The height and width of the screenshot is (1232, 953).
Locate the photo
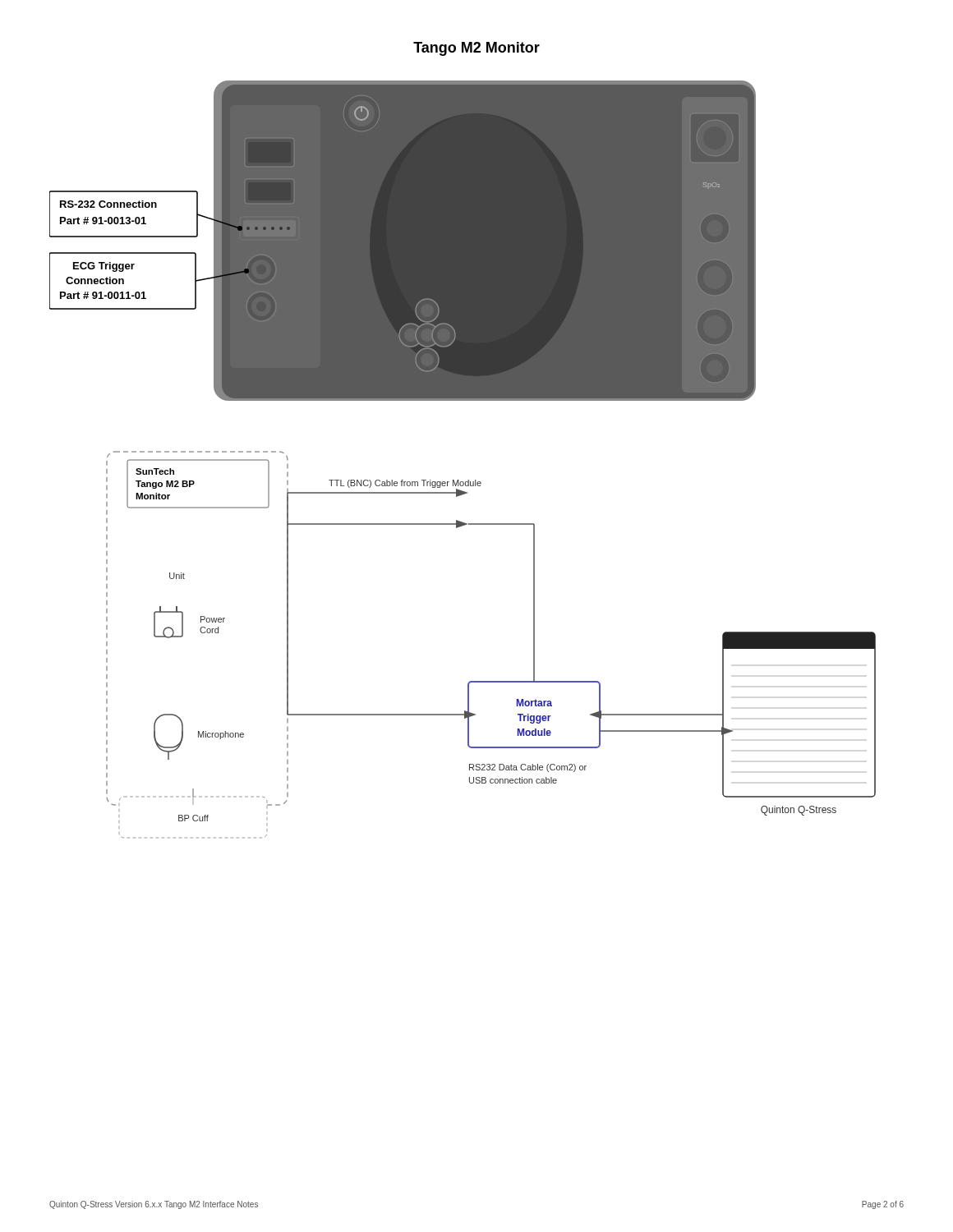pos(476,241)
